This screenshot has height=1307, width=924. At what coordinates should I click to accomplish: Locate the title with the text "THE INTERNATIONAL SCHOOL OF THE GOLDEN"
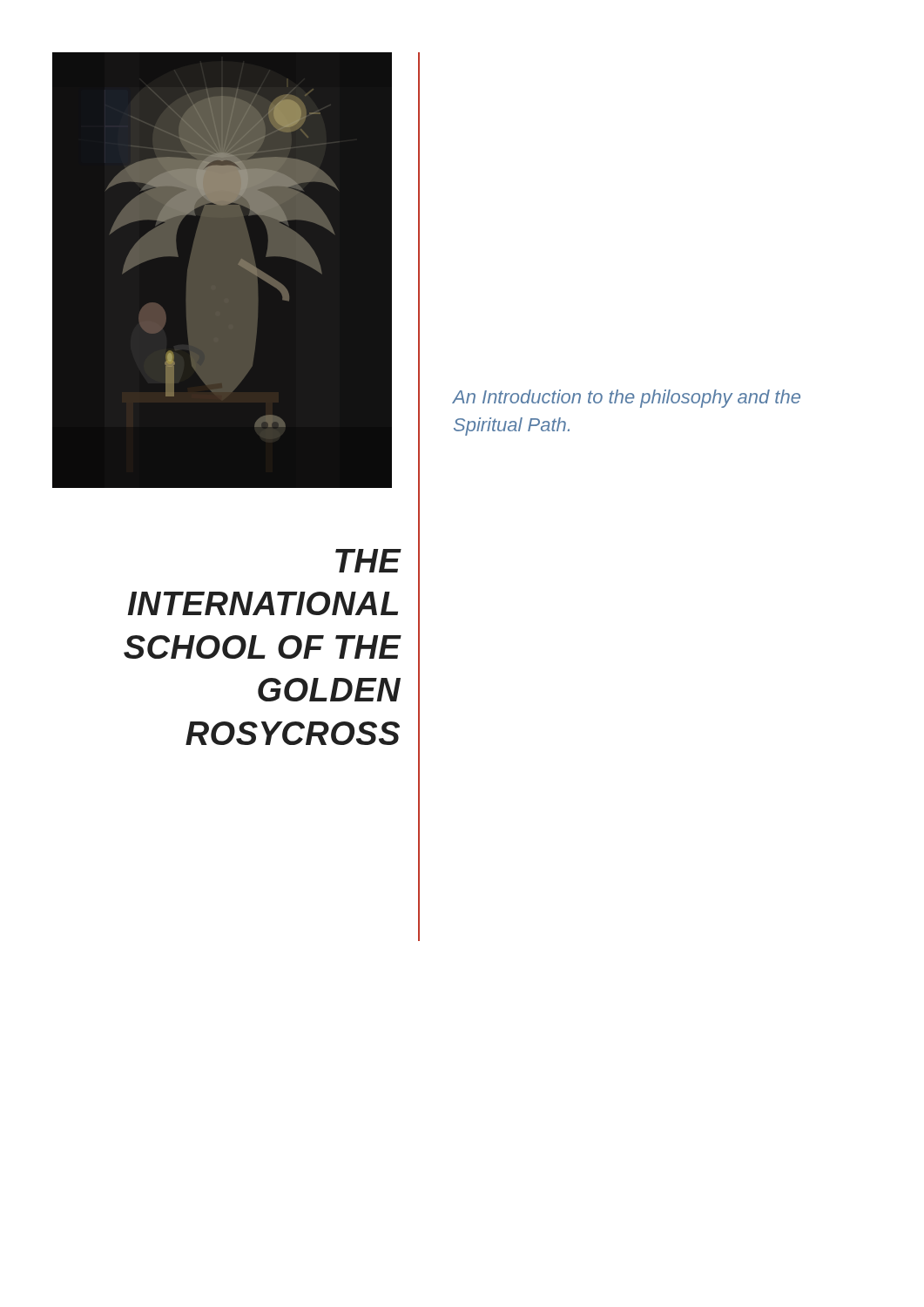tap(226, 648)
